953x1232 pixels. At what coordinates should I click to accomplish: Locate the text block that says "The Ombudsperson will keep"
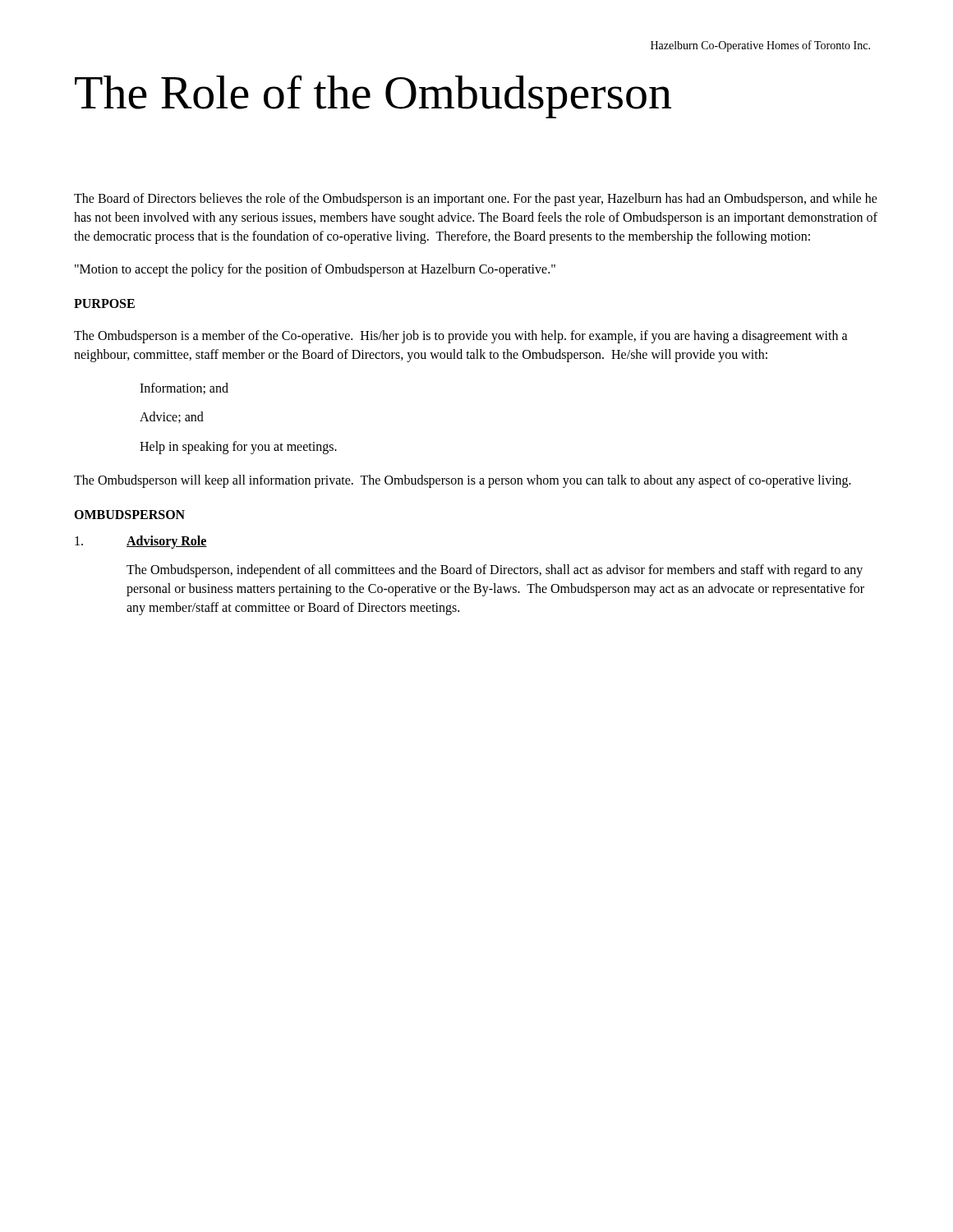click(463, 480)
